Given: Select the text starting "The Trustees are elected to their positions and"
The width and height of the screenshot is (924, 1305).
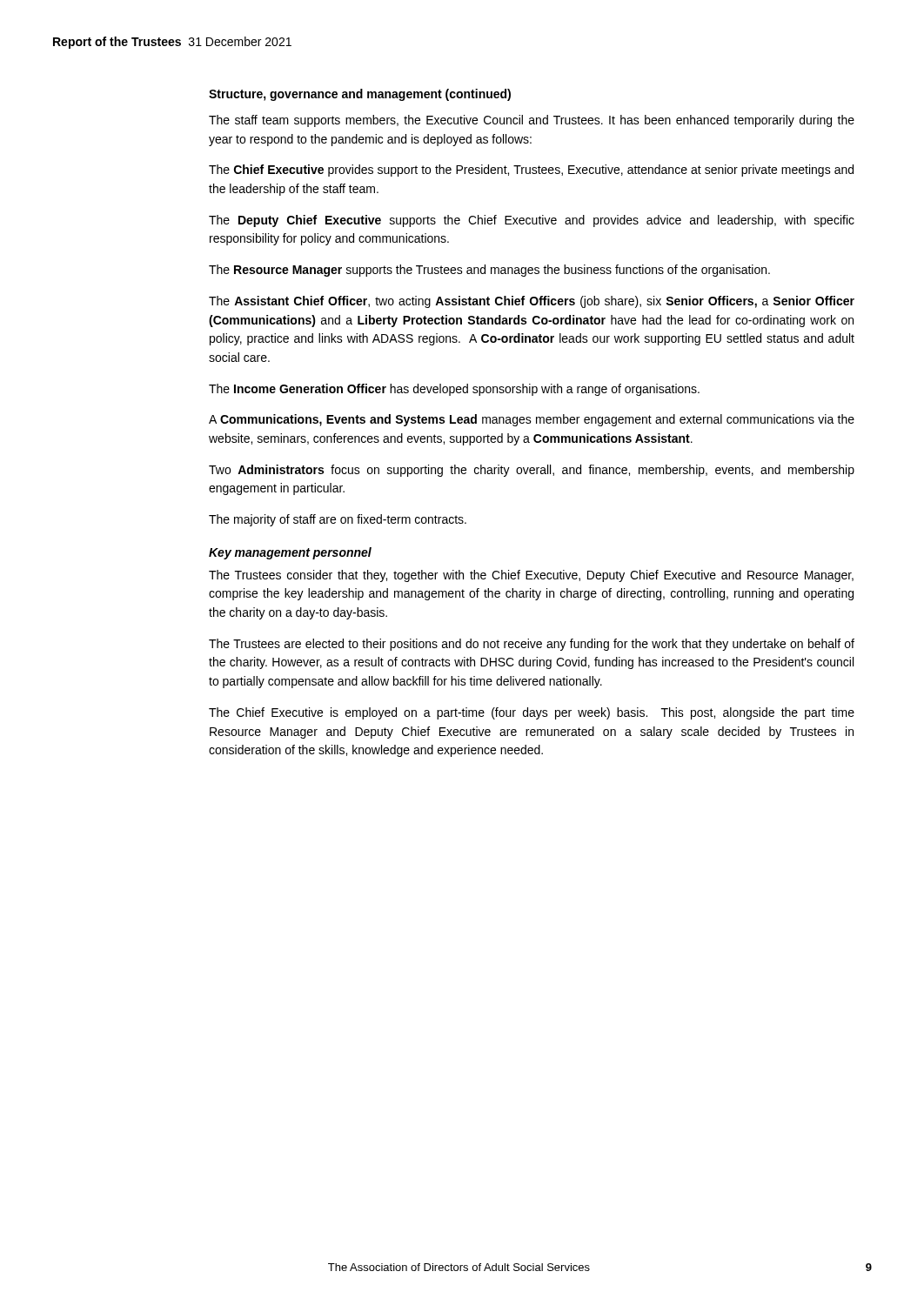Looking at the screenshot, I should (532, 663).
